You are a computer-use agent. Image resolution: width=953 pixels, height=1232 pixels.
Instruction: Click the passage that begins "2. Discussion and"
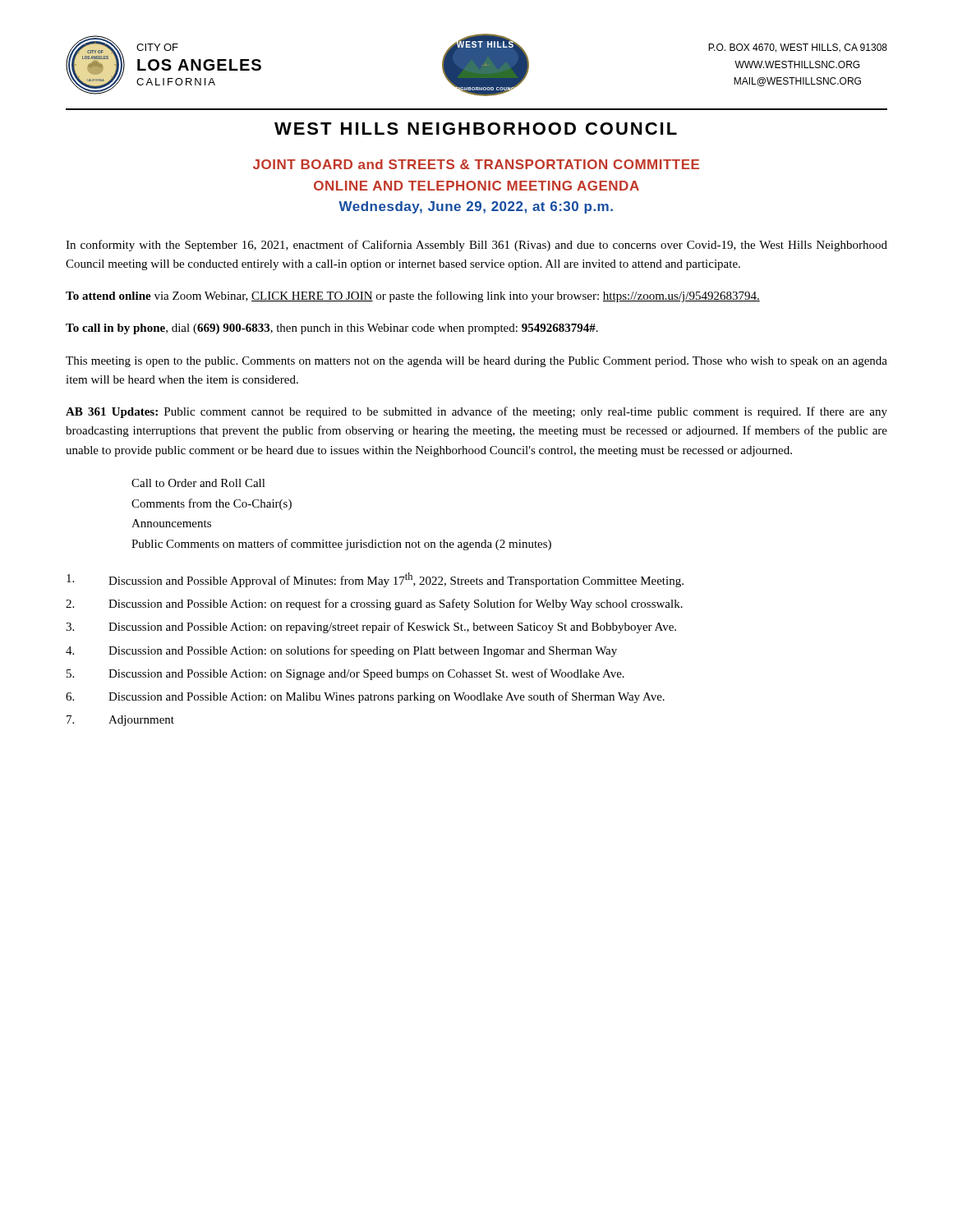pyautogui.click(x=476, y=604)
